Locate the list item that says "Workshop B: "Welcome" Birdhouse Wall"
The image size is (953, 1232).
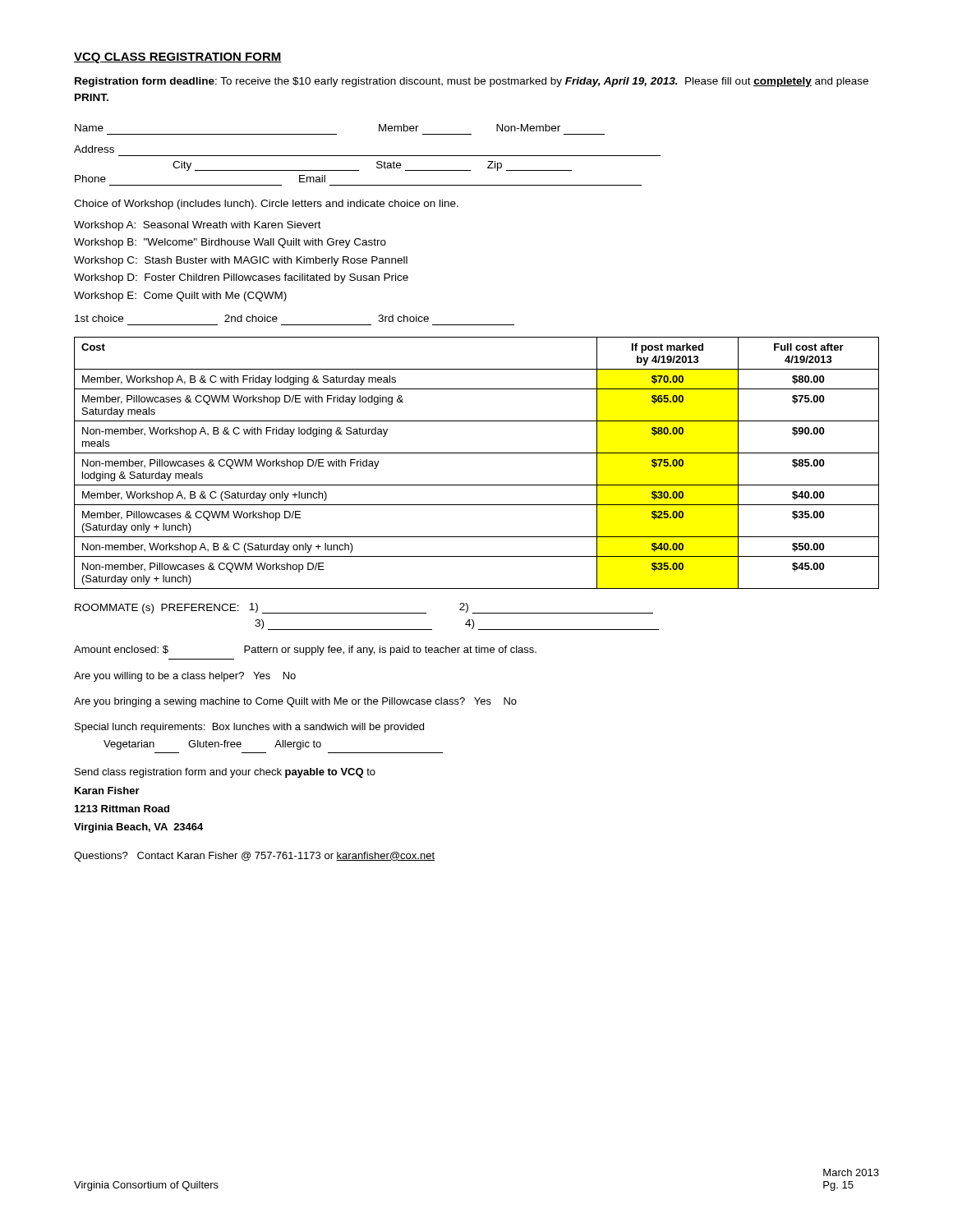tap(230, 242)
